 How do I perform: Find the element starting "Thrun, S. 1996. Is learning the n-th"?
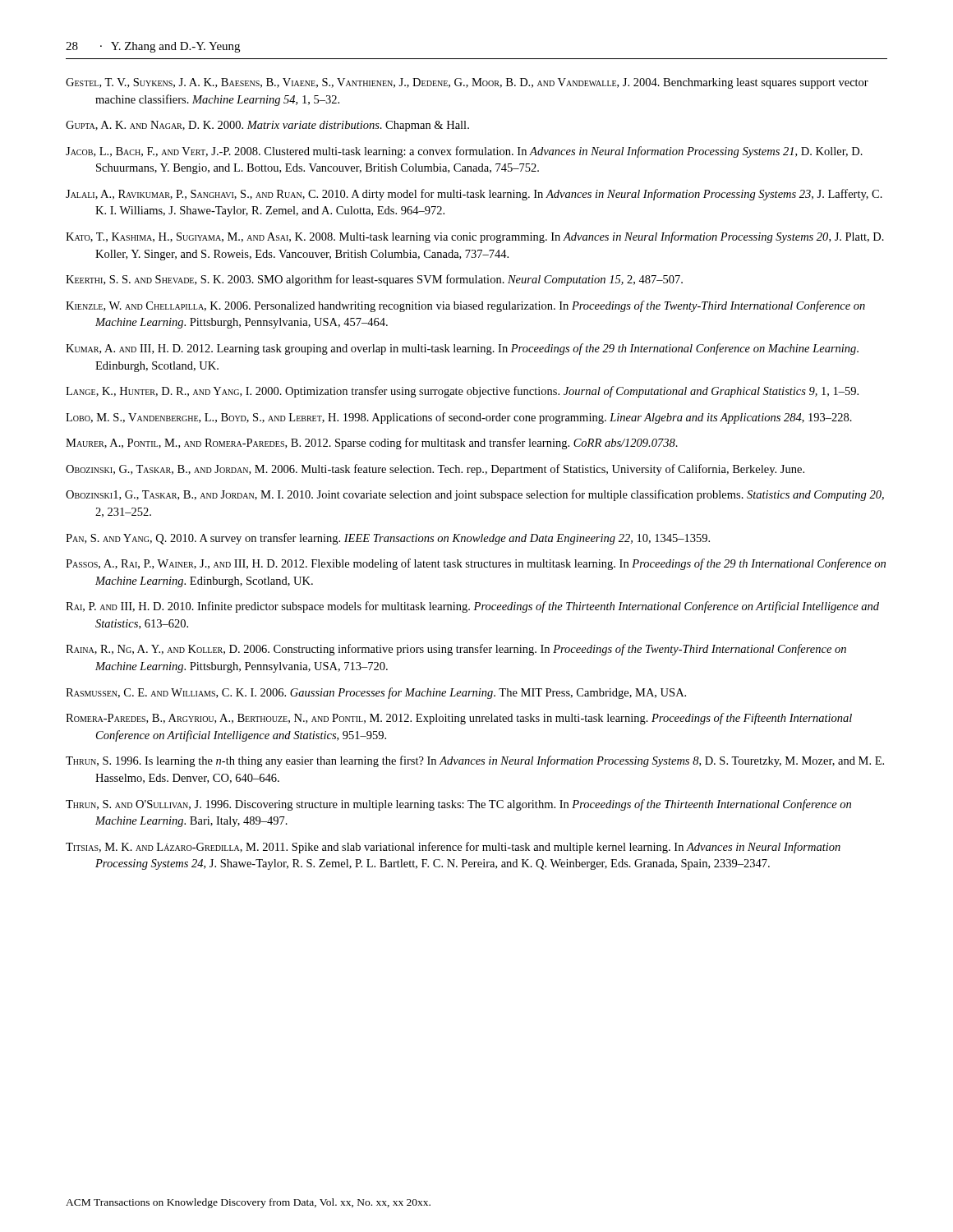[475, 769]
